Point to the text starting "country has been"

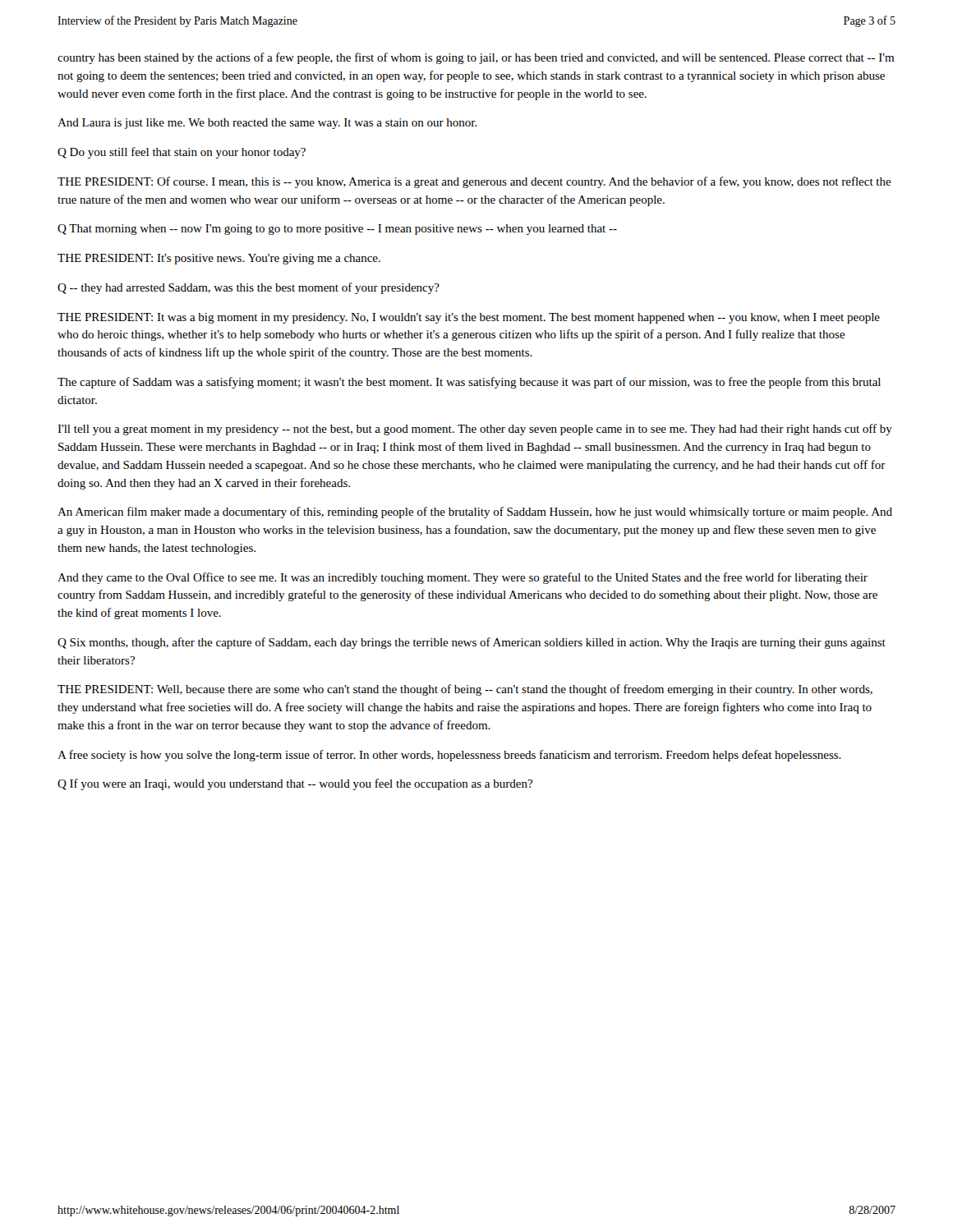coord(476,75)
